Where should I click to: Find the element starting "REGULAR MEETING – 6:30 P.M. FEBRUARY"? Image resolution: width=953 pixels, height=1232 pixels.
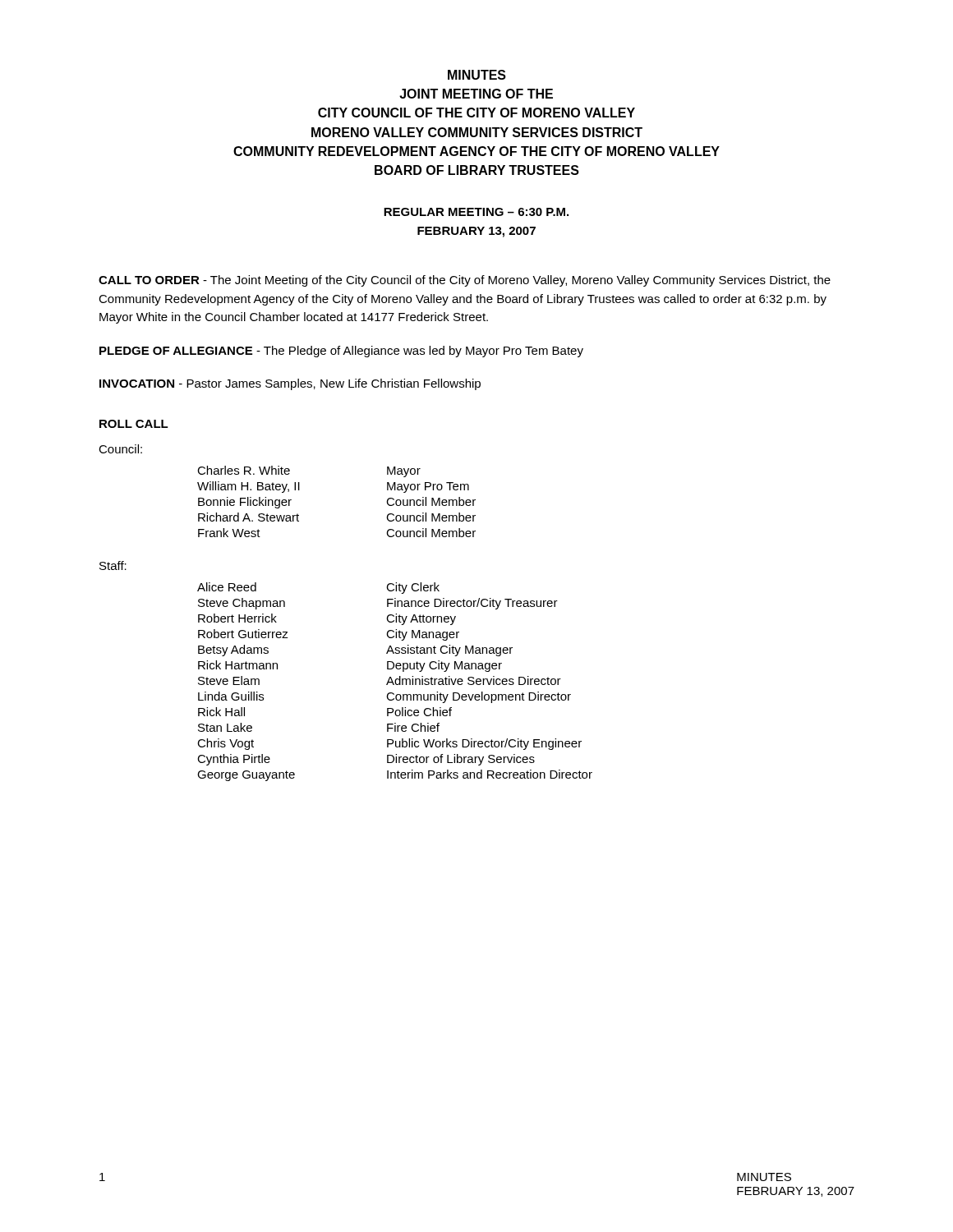476,222
